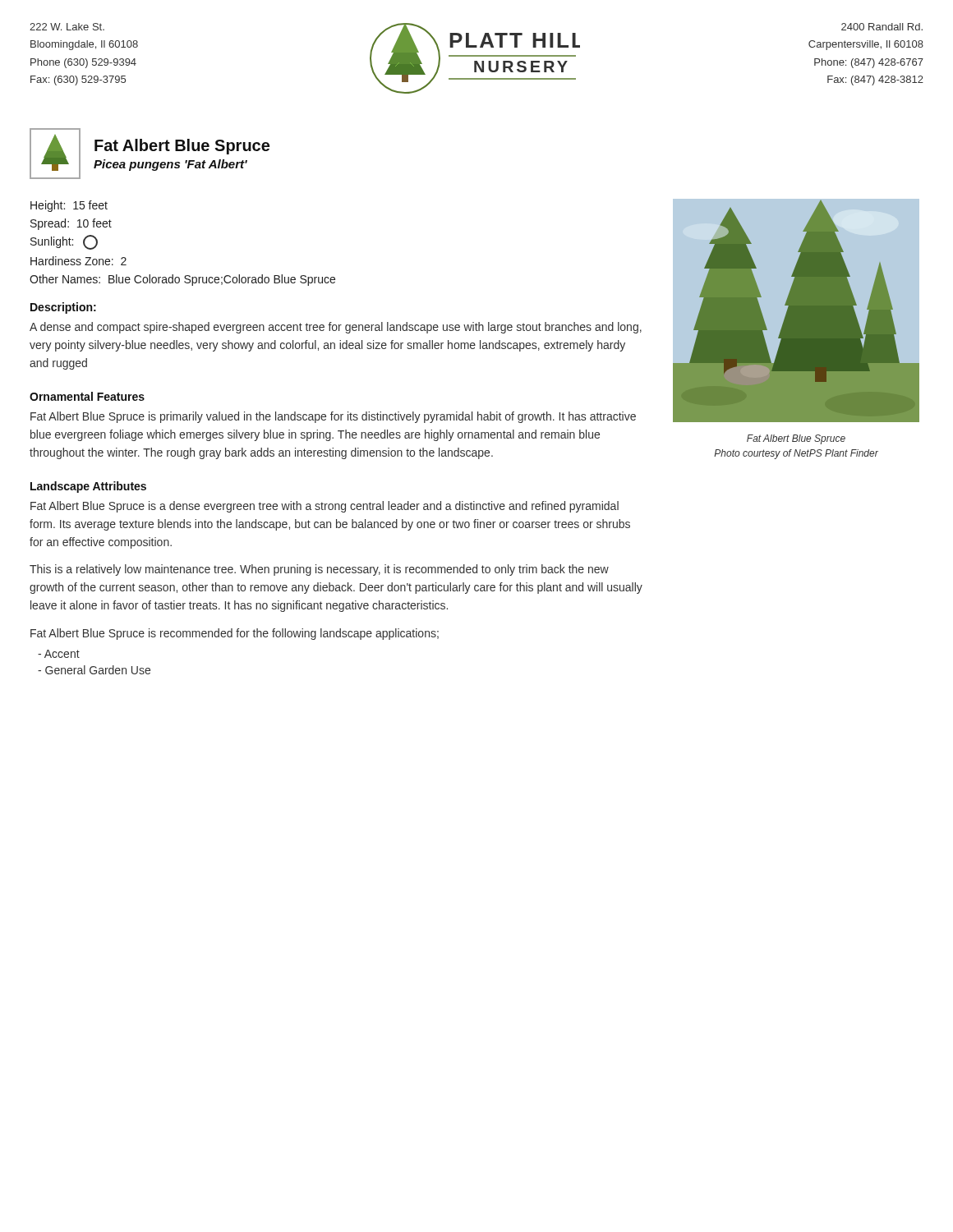The width and height of the screenshot is (953, 1232).
Task: Navigate to the text block starting "Other Names: Blue Colorado Spruce;Colorado Blue Spruce"
Action: click(x=183, y=279)
